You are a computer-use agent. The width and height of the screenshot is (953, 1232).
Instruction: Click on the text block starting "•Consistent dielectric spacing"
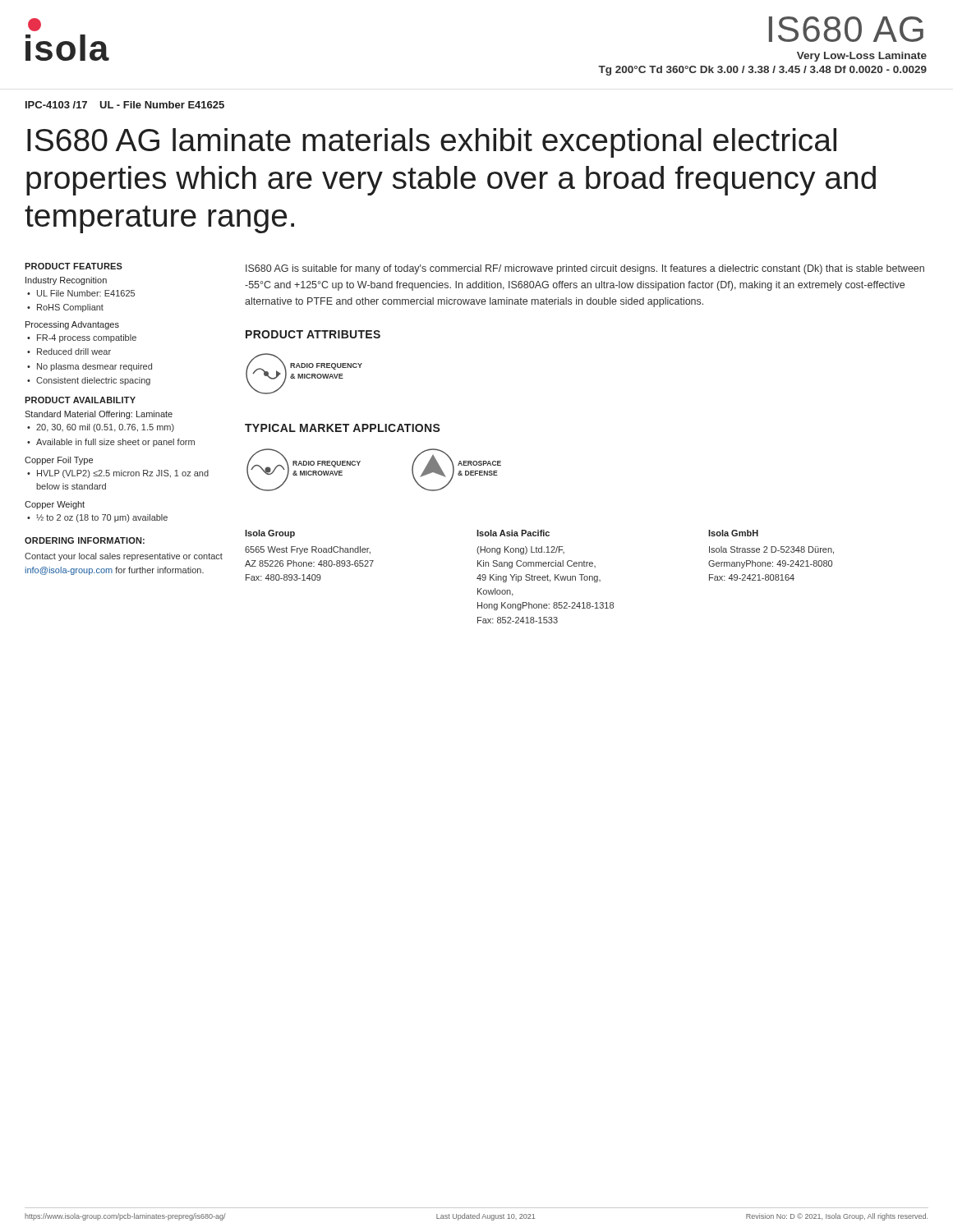tap(89, 381)
